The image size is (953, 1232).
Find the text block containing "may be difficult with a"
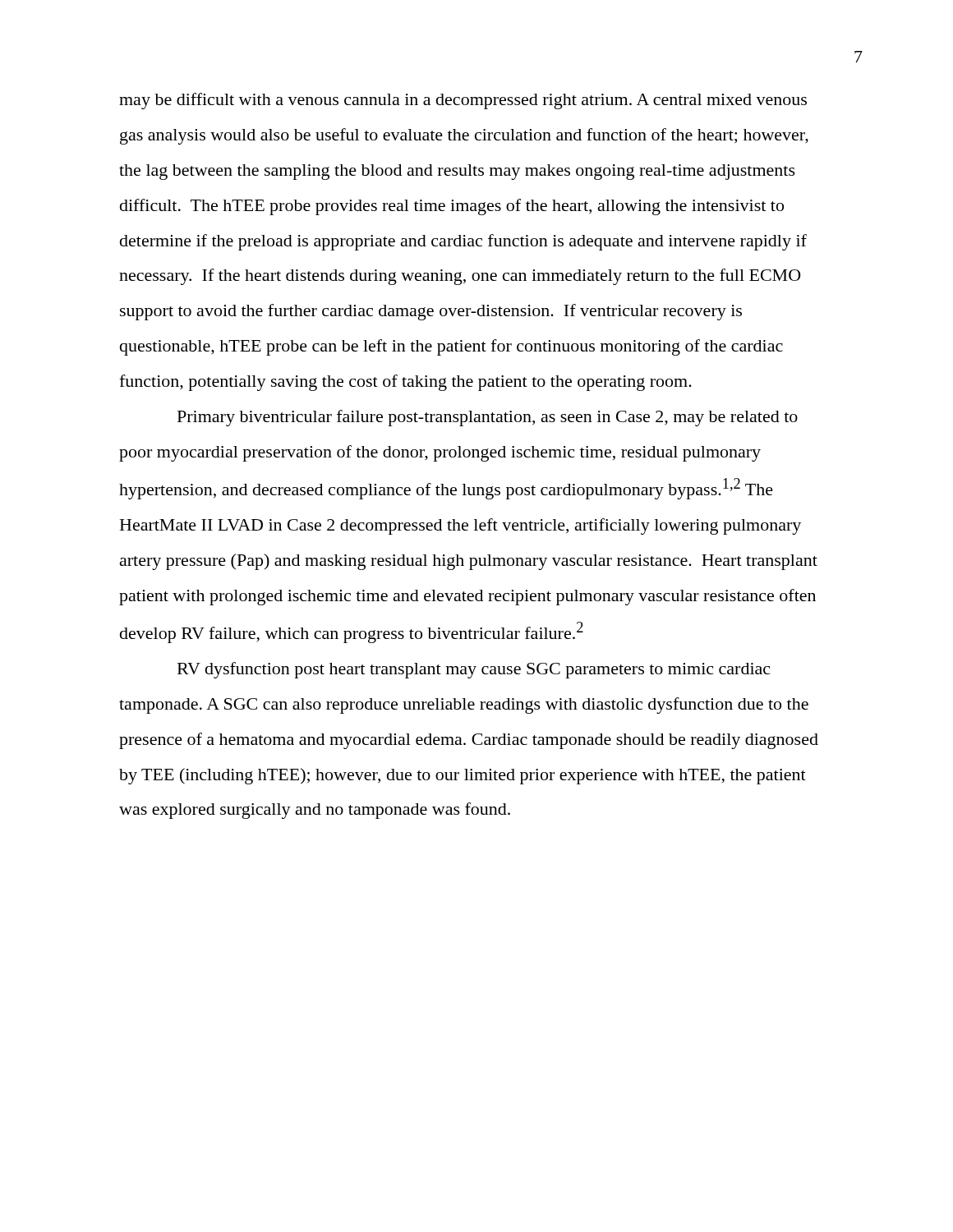(464, 240)
